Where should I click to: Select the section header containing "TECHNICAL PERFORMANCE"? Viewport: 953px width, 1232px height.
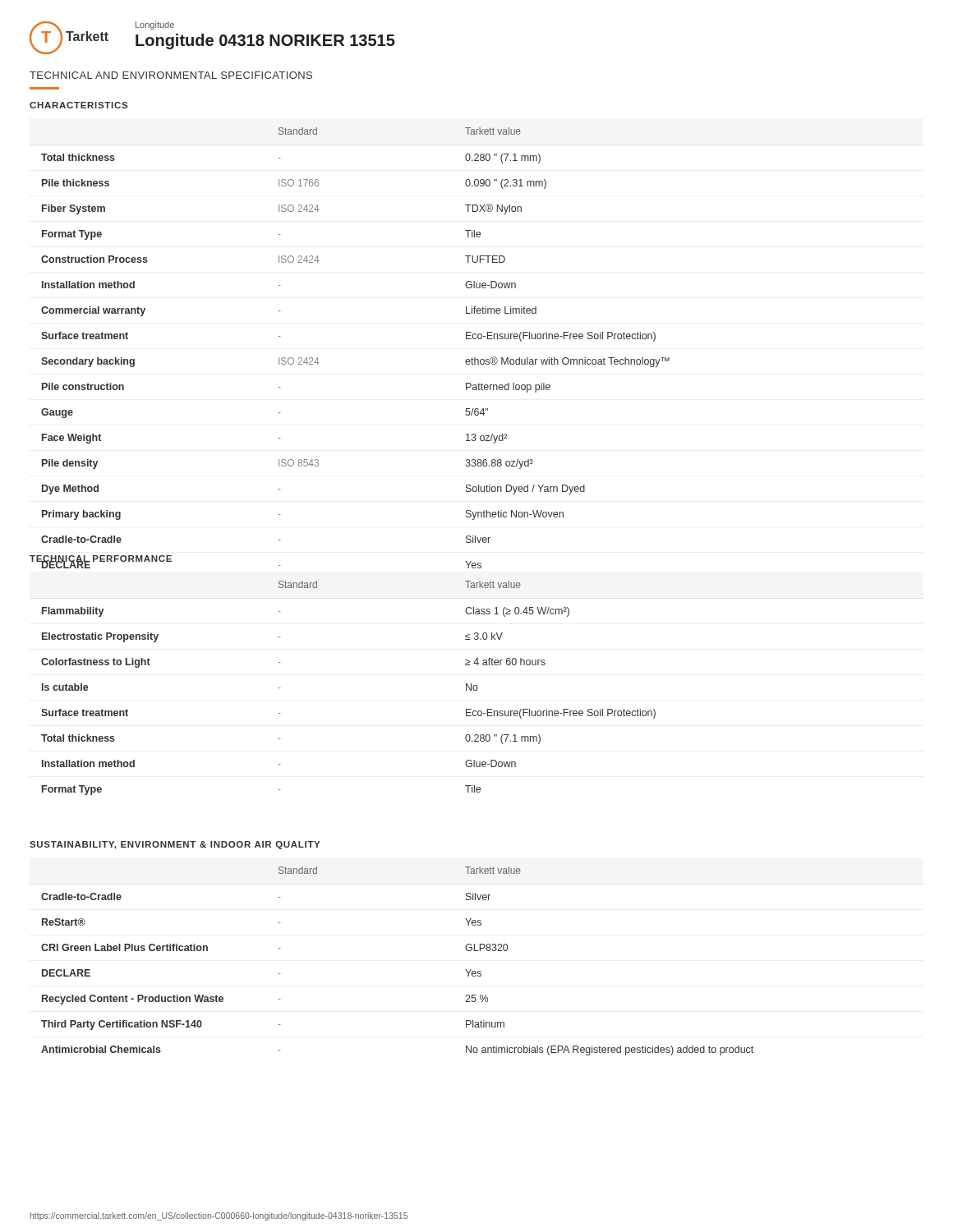point(101,558)
